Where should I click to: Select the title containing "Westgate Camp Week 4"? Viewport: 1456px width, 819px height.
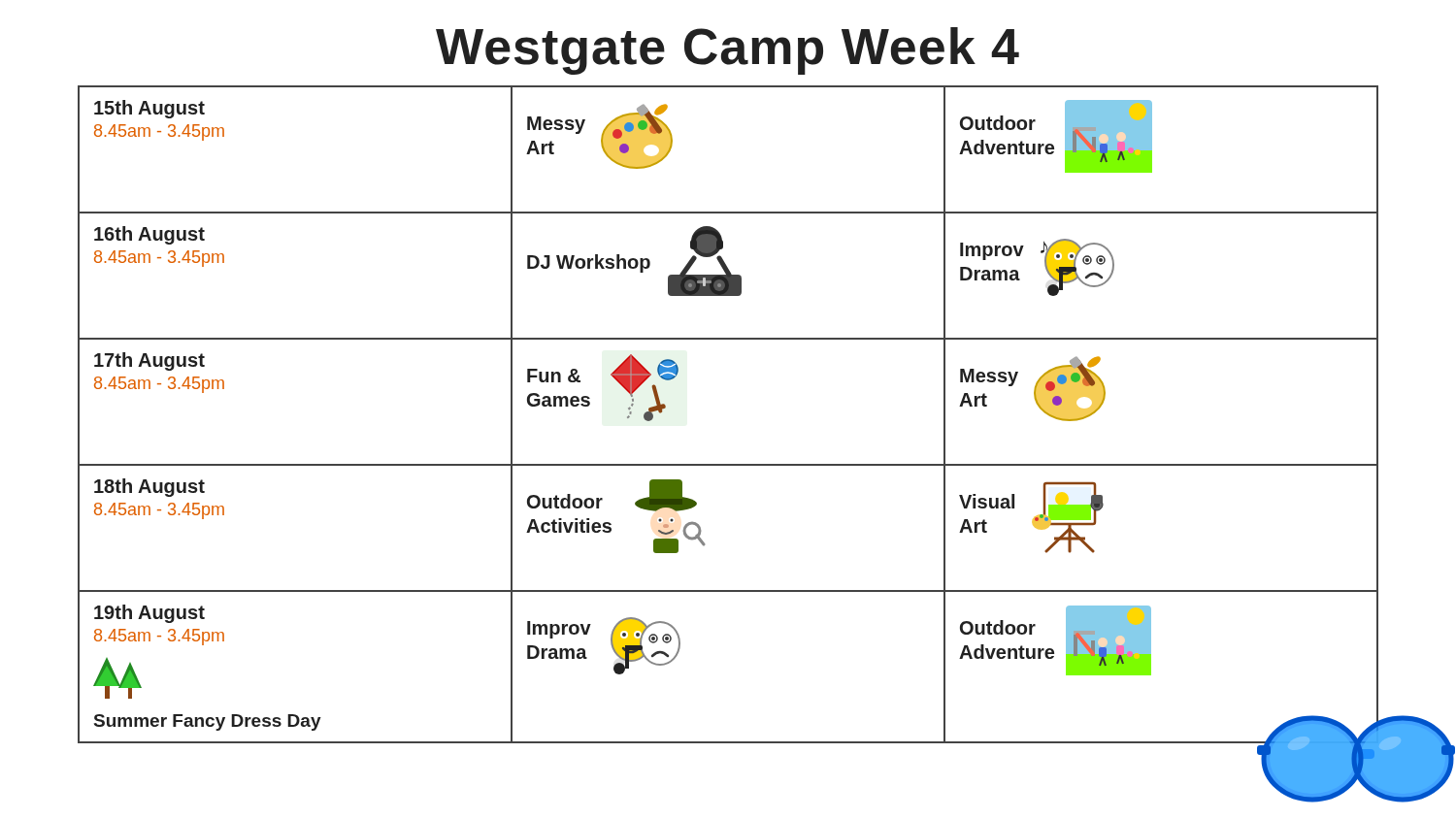tap(728, 47)
